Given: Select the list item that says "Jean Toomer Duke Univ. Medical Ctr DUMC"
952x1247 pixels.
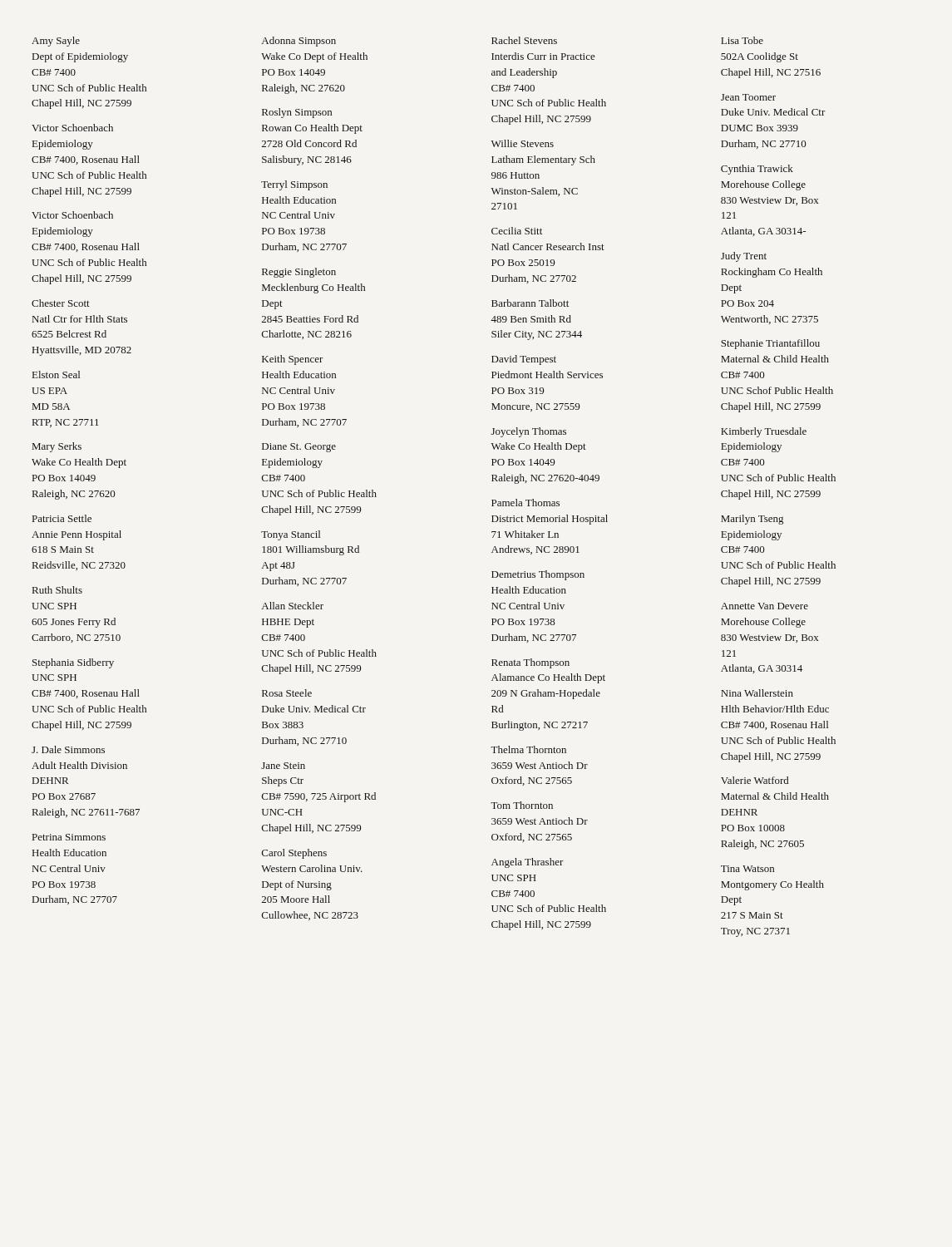Looking at the screenshot, I should pyautogui.click(x=821, y=121).
